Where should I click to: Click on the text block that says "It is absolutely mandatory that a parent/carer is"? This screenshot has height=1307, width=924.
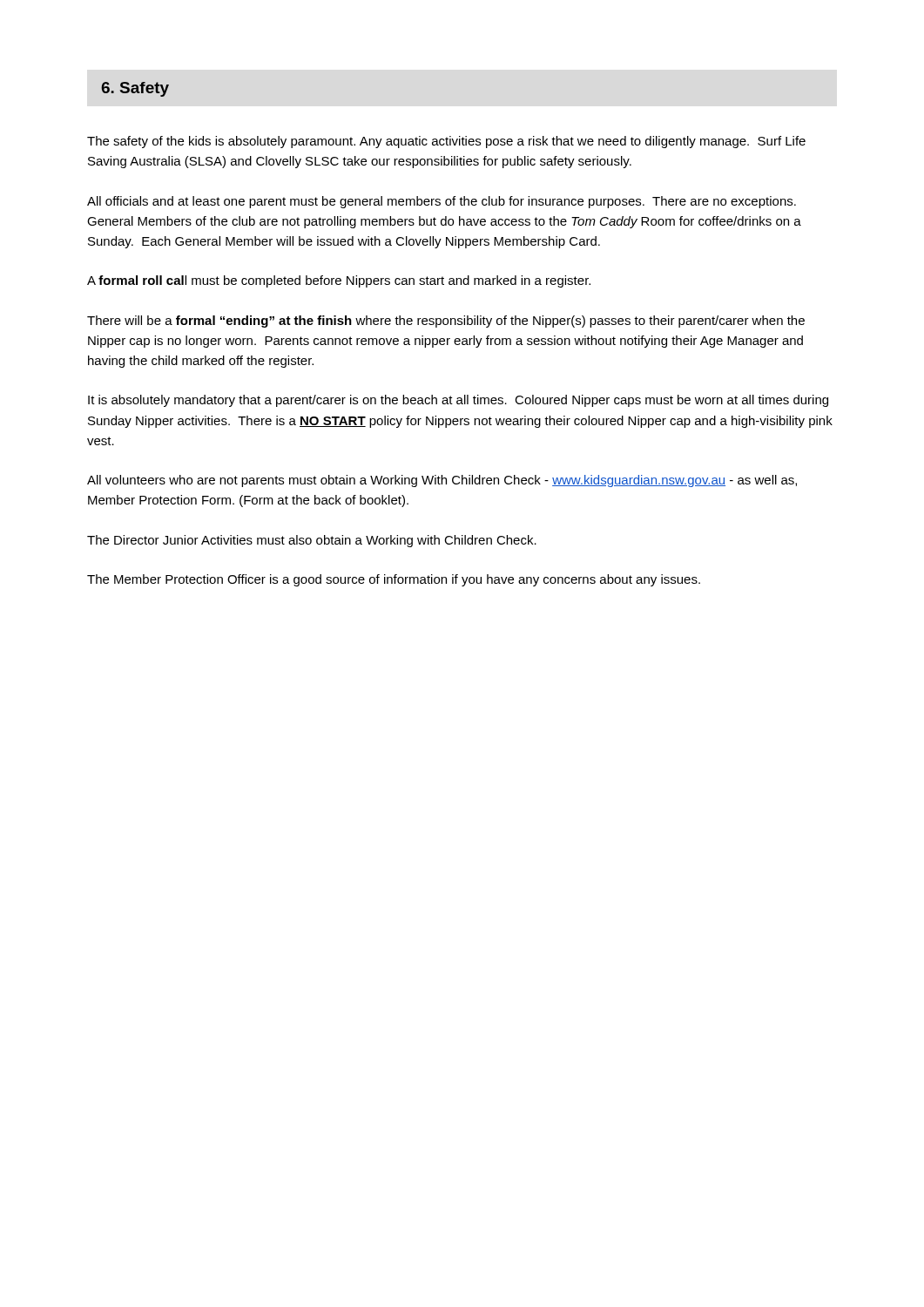click(x=460, y=420)
